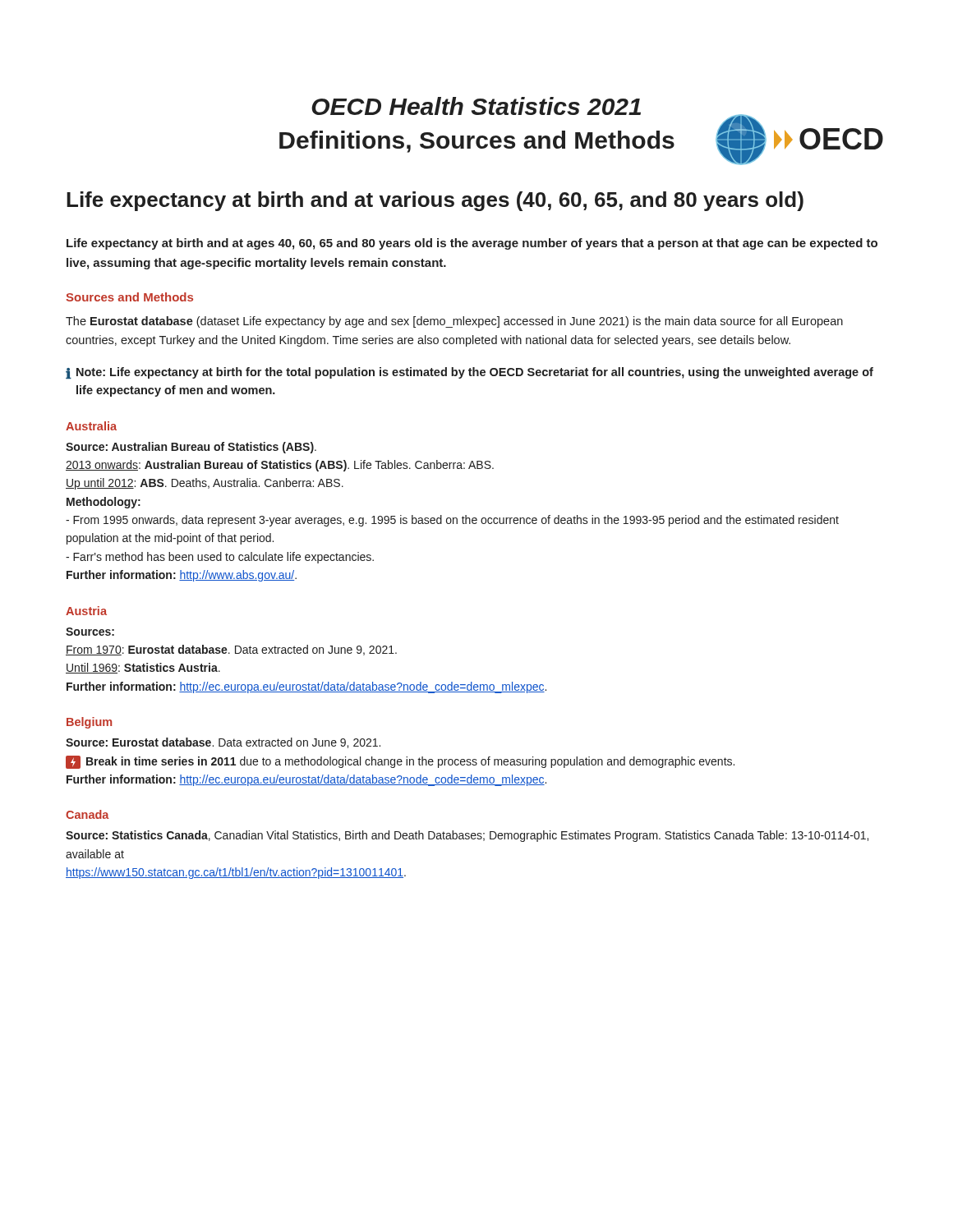Locate the section header that reads "Sources and Methods"
The width and height of the screenshot is (953, 1232).
(x=130, y=297)
